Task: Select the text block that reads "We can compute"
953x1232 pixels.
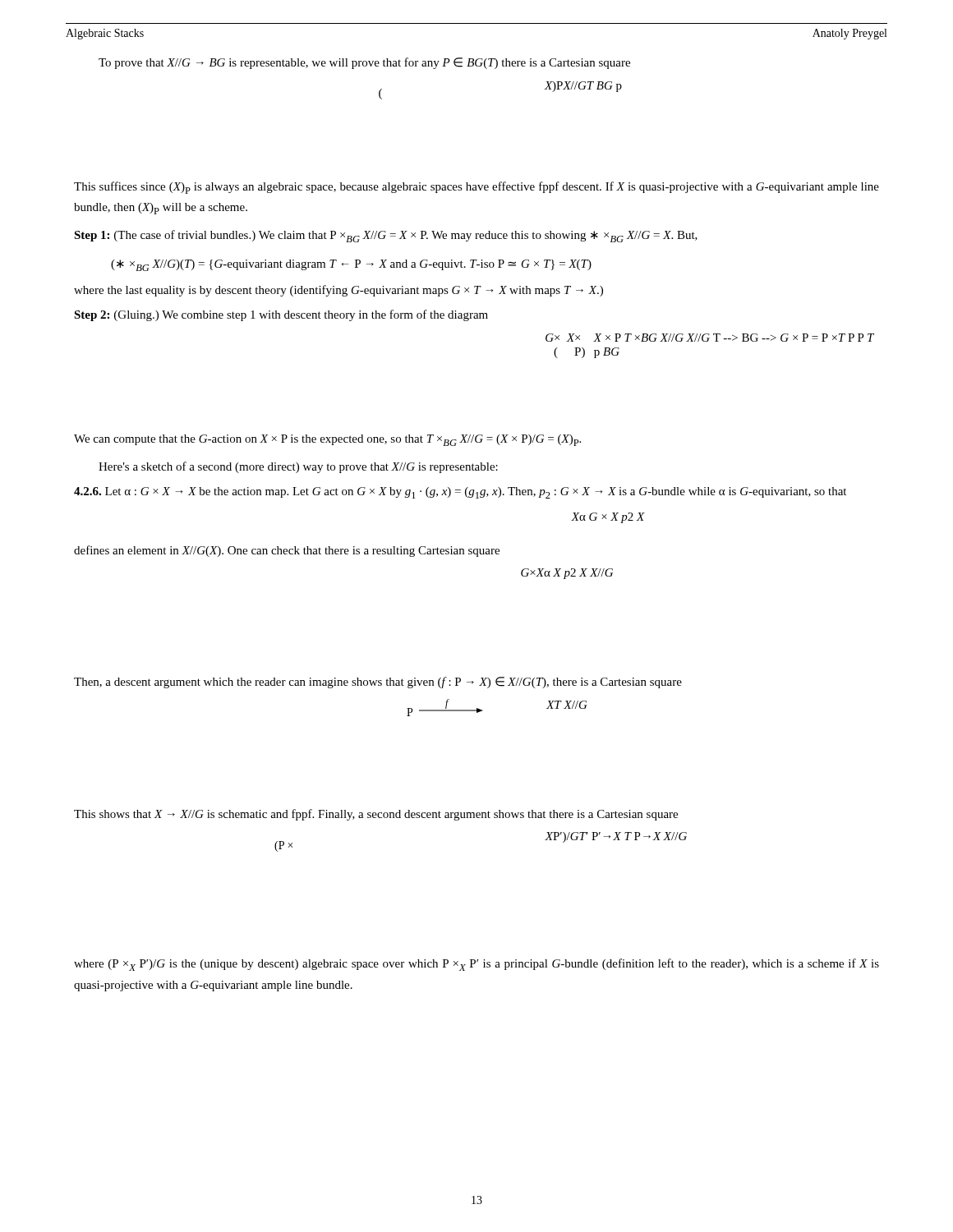Action: pos(476,452)
